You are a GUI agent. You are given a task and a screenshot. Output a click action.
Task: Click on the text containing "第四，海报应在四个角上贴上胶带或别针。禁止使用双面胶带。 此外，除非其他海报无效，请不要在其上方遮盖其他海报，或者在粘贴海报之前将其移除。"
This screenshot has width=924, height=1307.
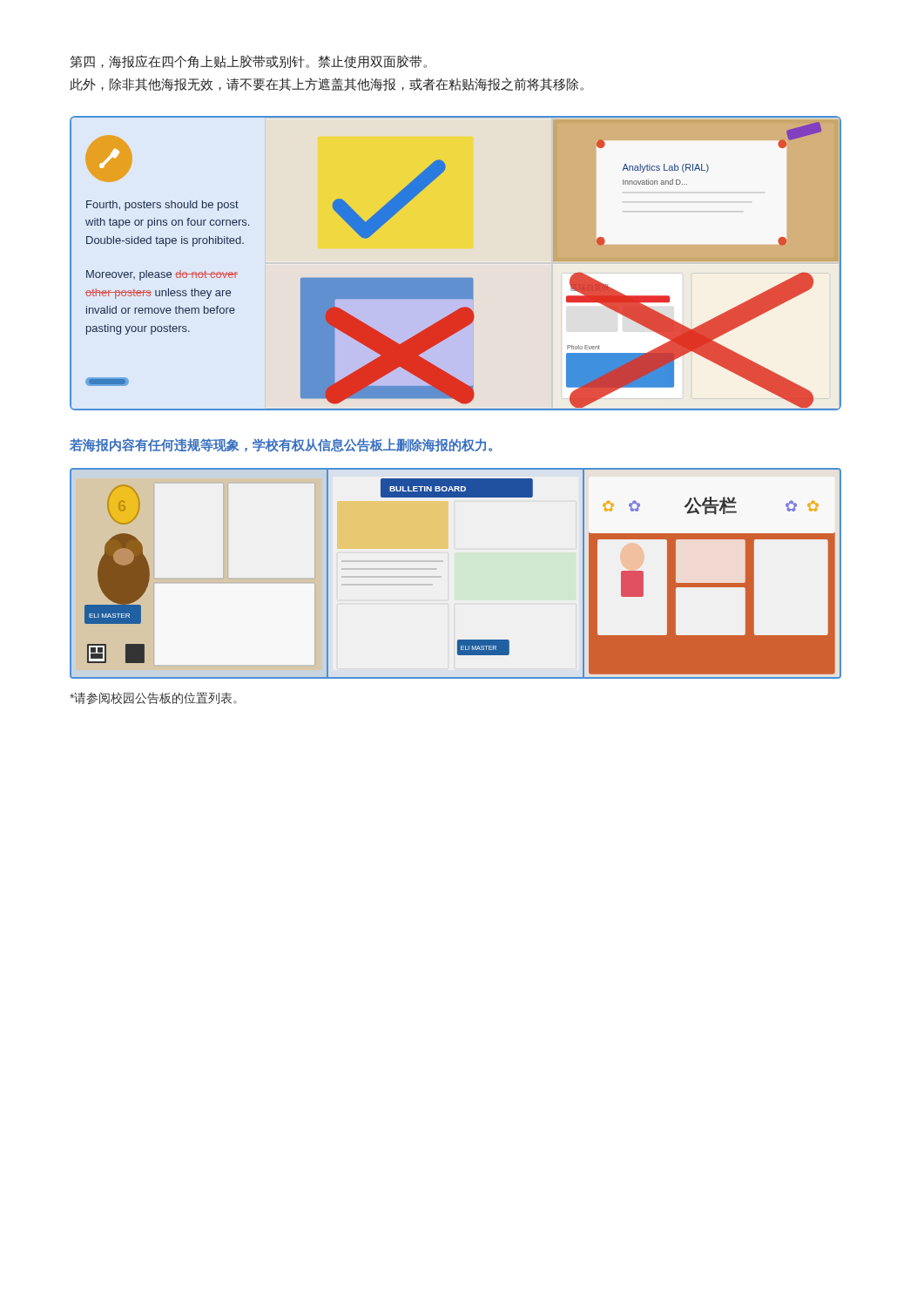click(331, 73)
